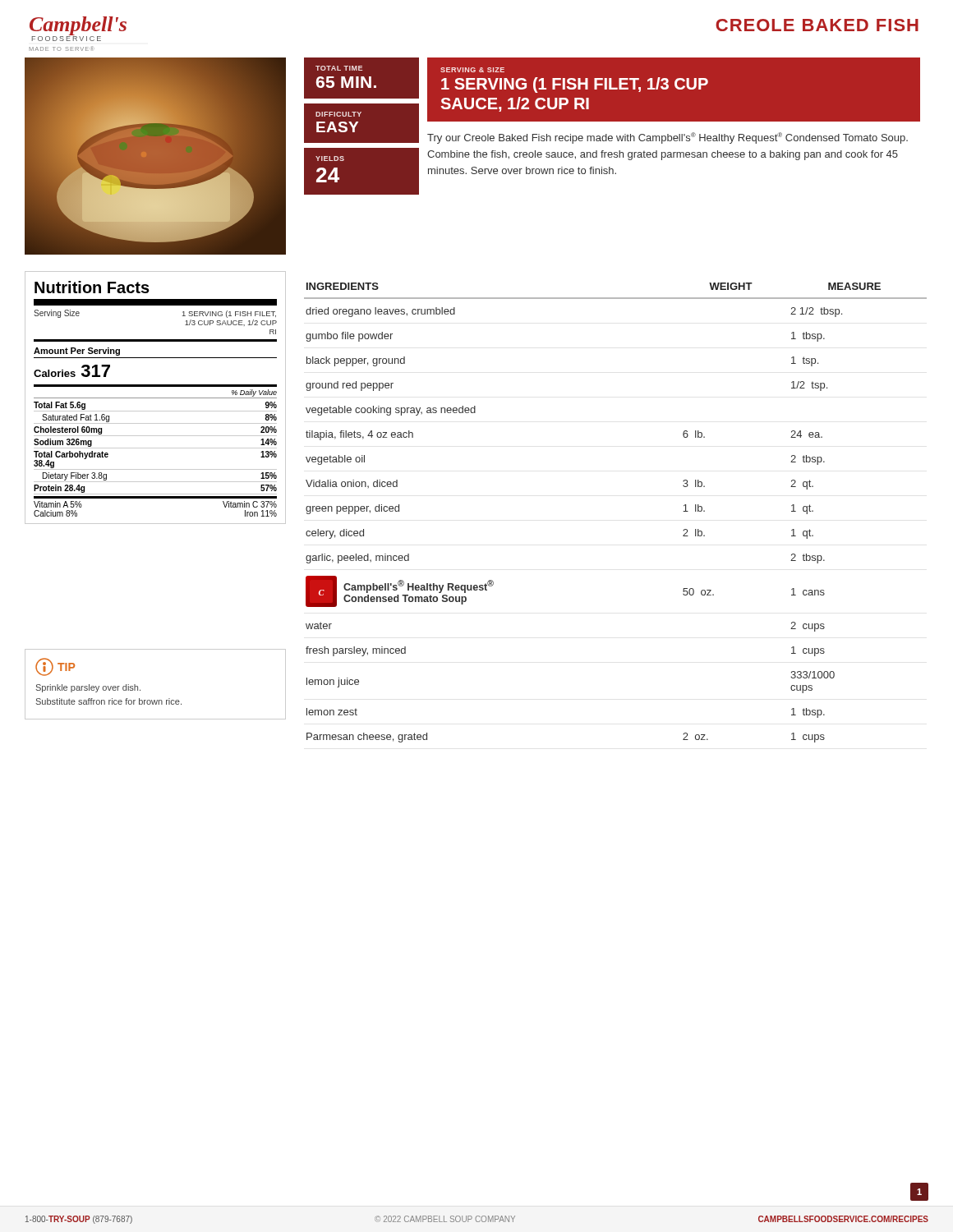953x1232 pixels.
Task: Click on the table containing "Nutrition Facts Serving Size 1"
Action: click(x=155, y=398)
